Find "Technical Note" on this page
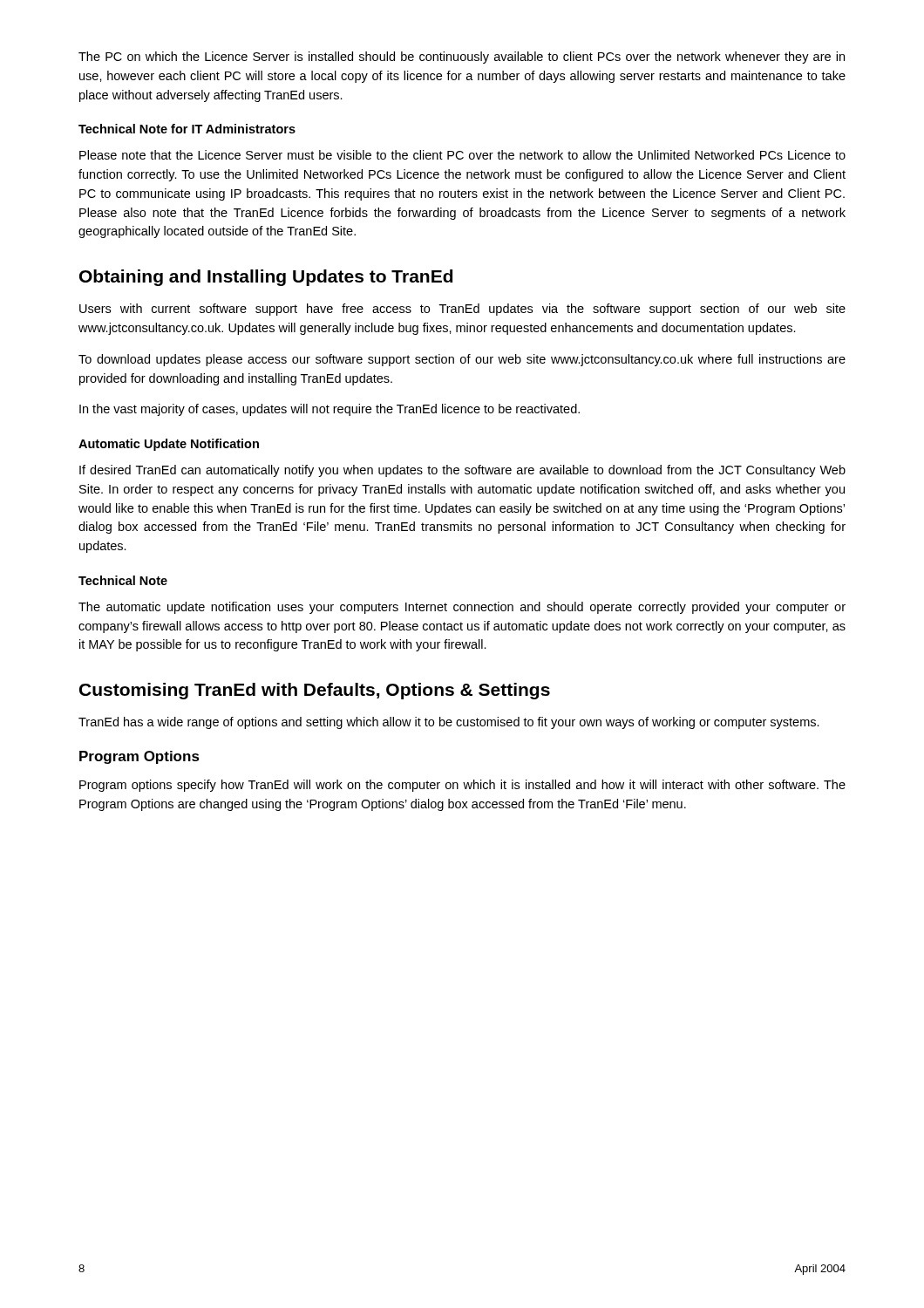The image size is (924, 1308). pos(123,581)
